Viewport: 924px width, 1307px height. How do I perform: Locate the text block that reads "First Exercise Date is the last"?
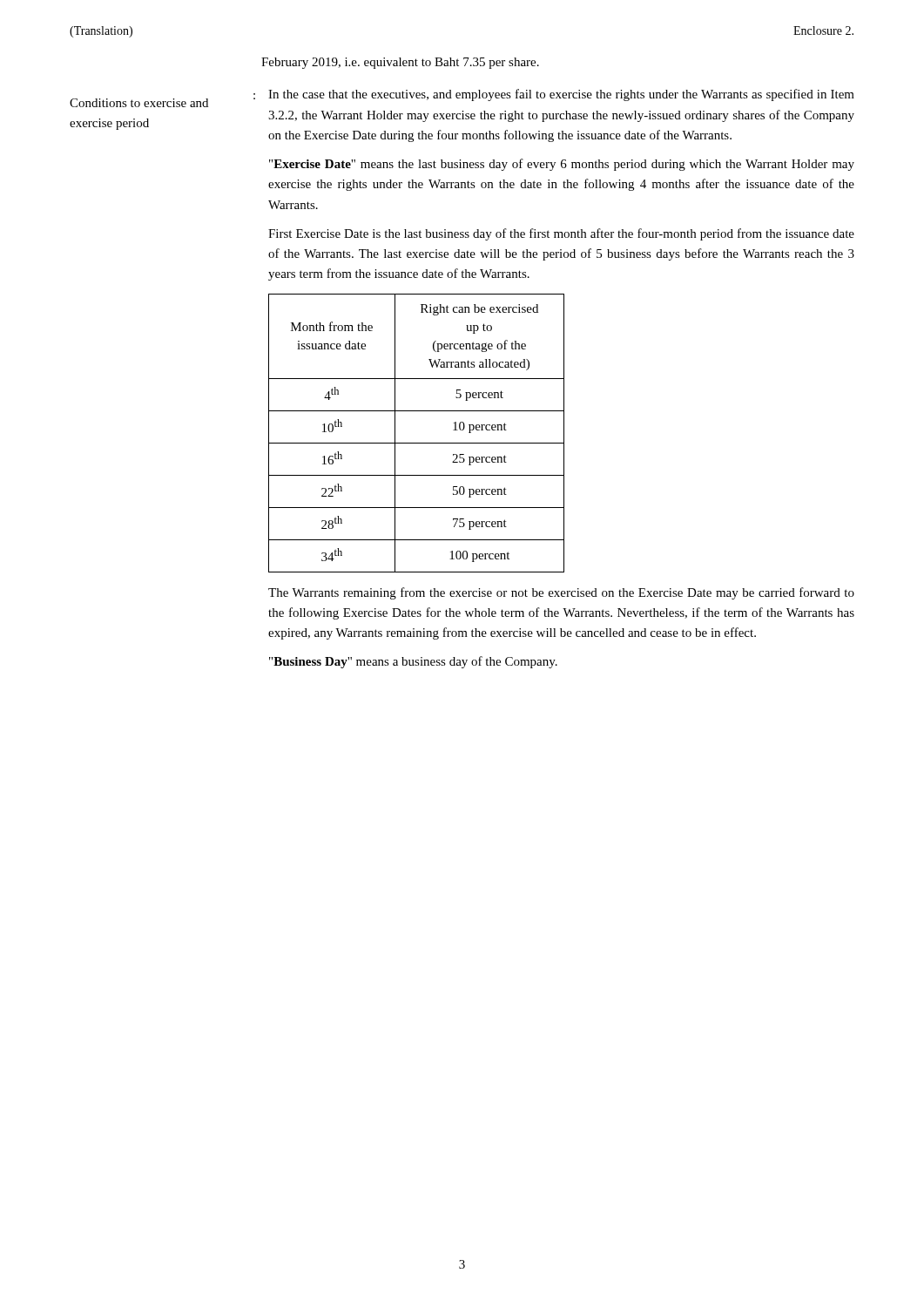tap(561, 254)
